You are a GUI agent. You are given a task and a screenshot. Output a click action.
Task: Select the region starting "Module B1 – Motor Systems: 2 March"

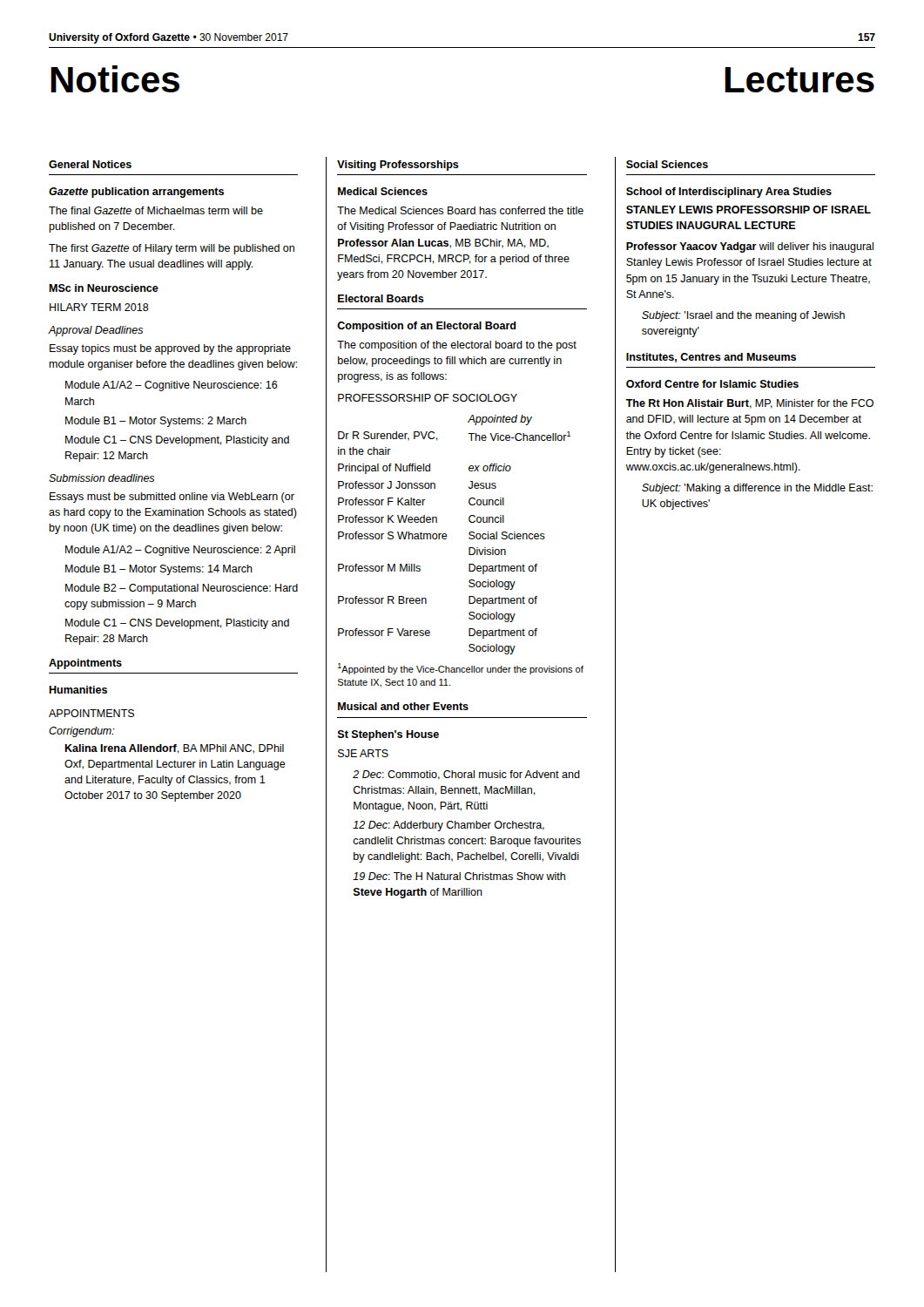(x=155, y=421)
